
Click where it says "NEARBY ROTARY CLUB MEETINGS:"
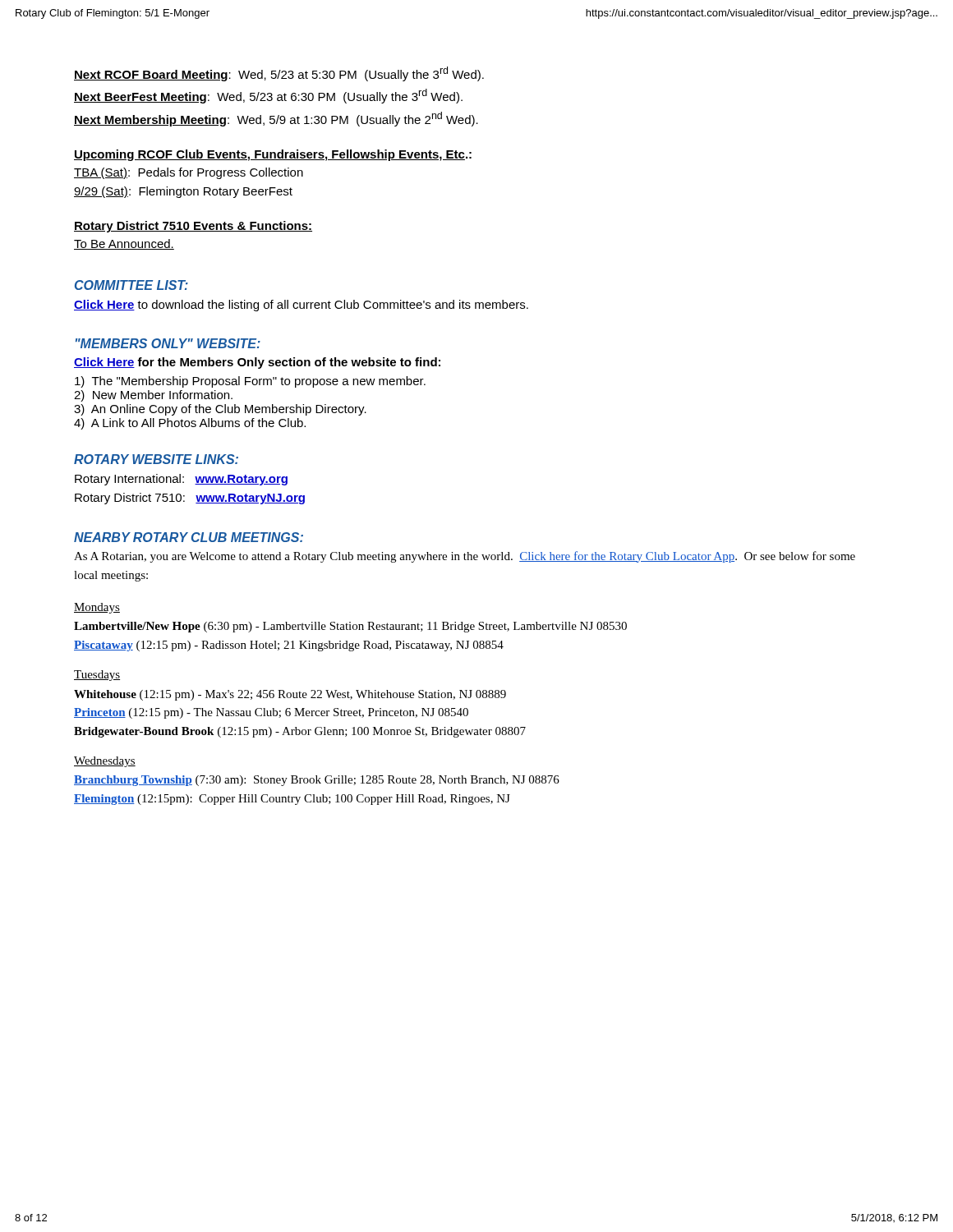[x=189, y=537]
